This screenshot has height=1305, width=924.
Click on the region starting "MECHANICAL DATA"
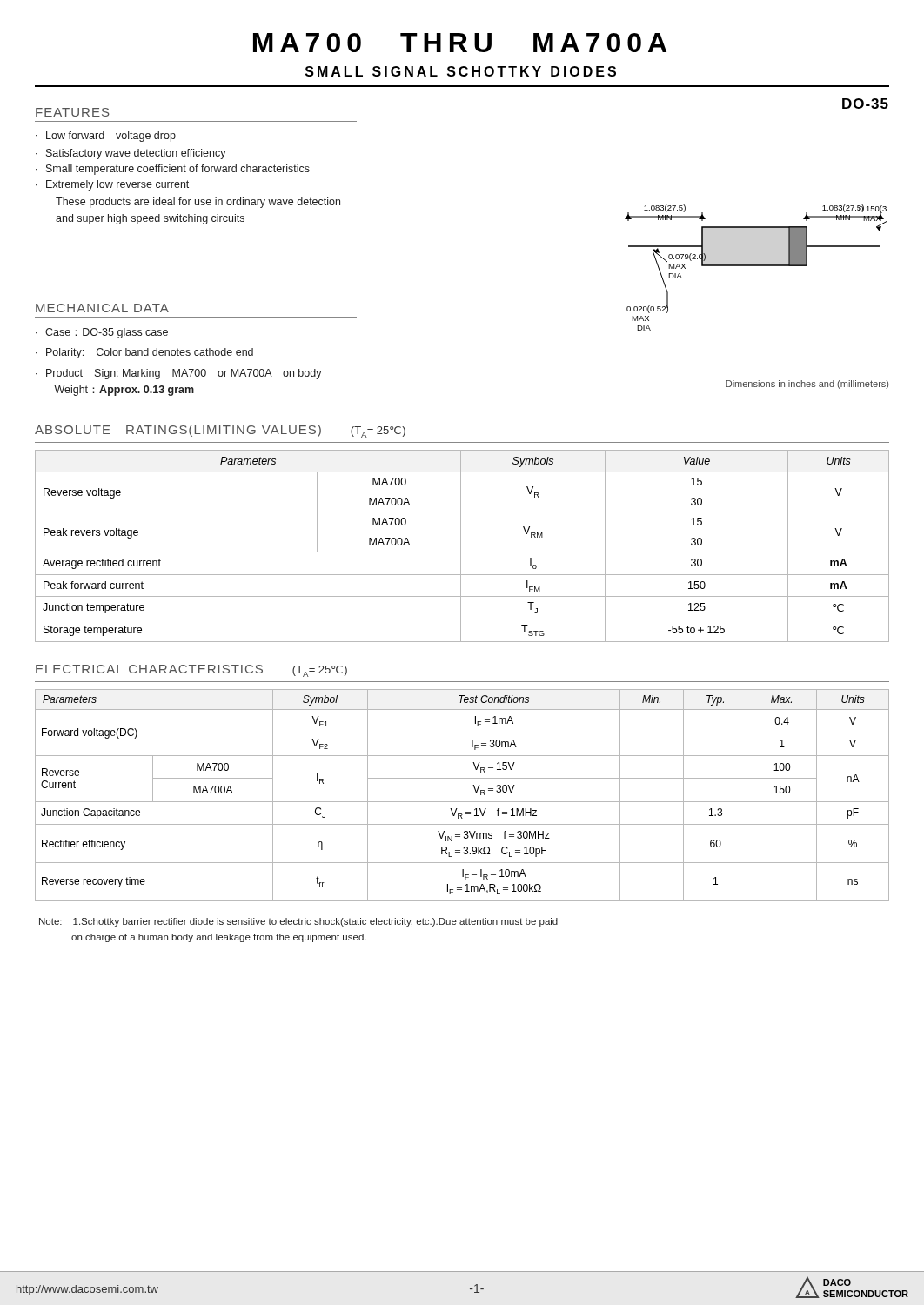tap(102, 307)
